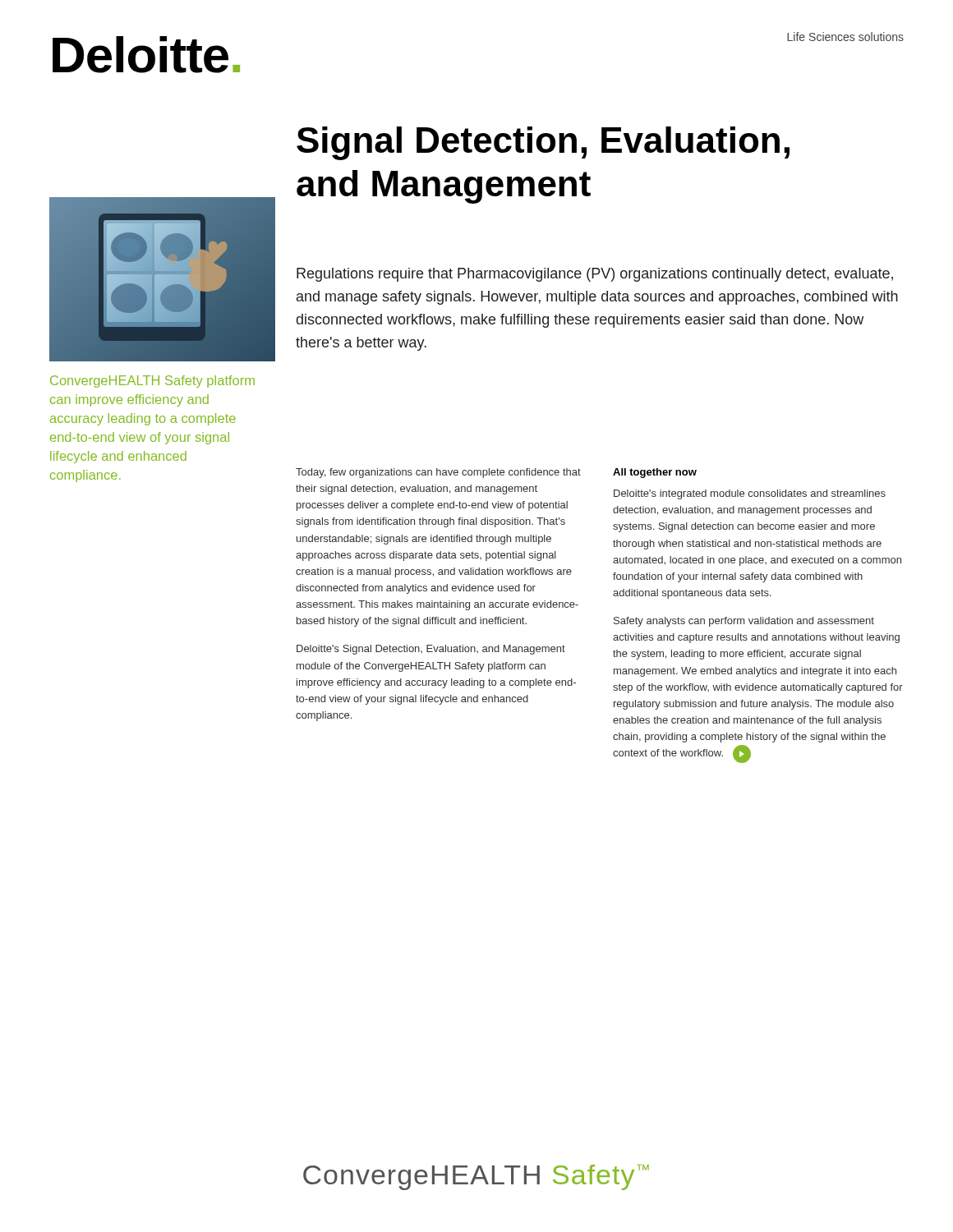Locate the block of text that opens with "Regulations require that Pharmacovigilance"
The image size is (953, 1232).
[597, 308]
